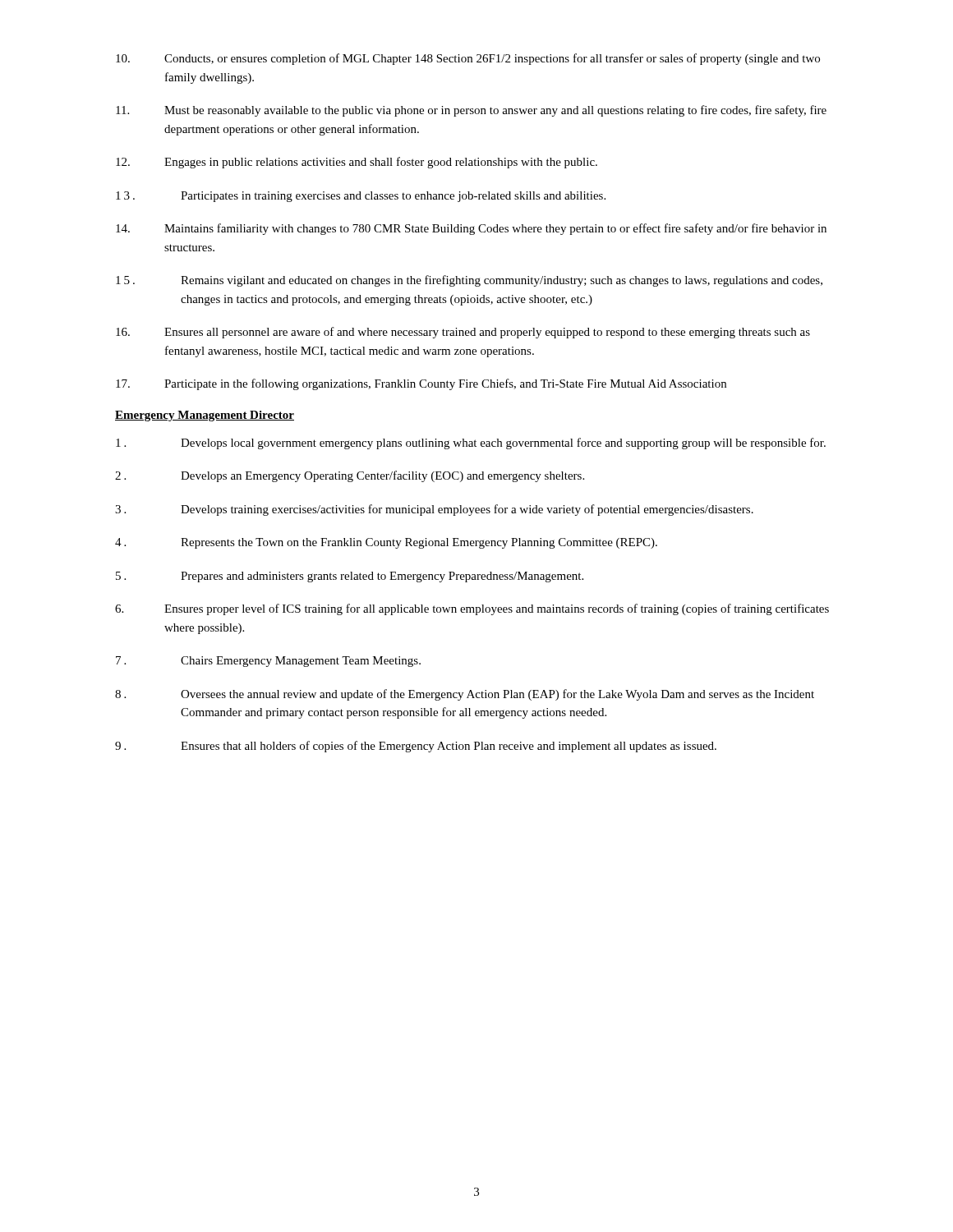The image size is (953, 1232).
Task: Select the list item that reads "Develops local government emergency plans outlining what"
Action: [x=476, y=443]
